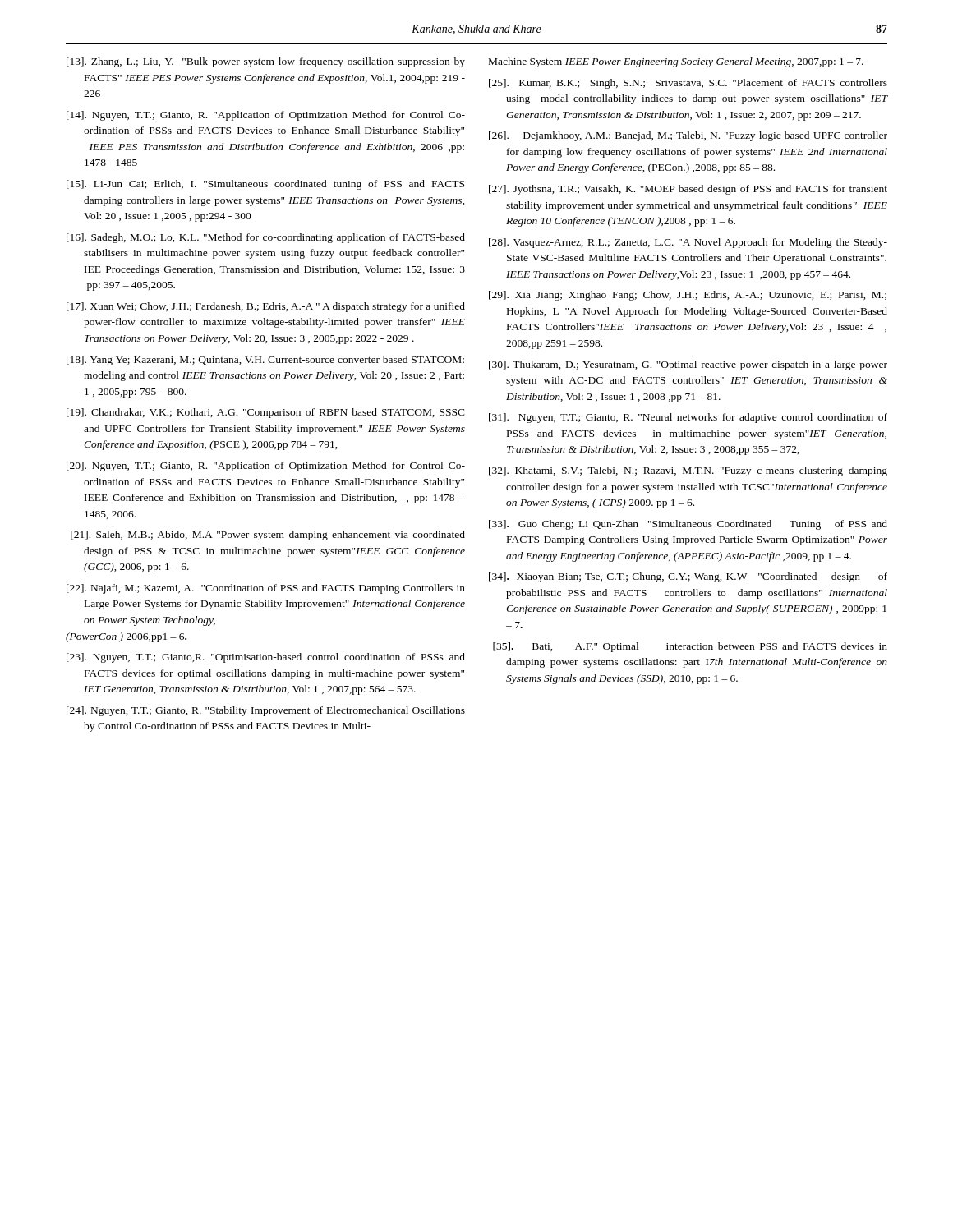This screenshot has height=1232, width=953.
Task: Locate the element starting "[33]. Guo Cheng; Li Qun-Zhan "Simultaneous"
Action: [688, 539]
